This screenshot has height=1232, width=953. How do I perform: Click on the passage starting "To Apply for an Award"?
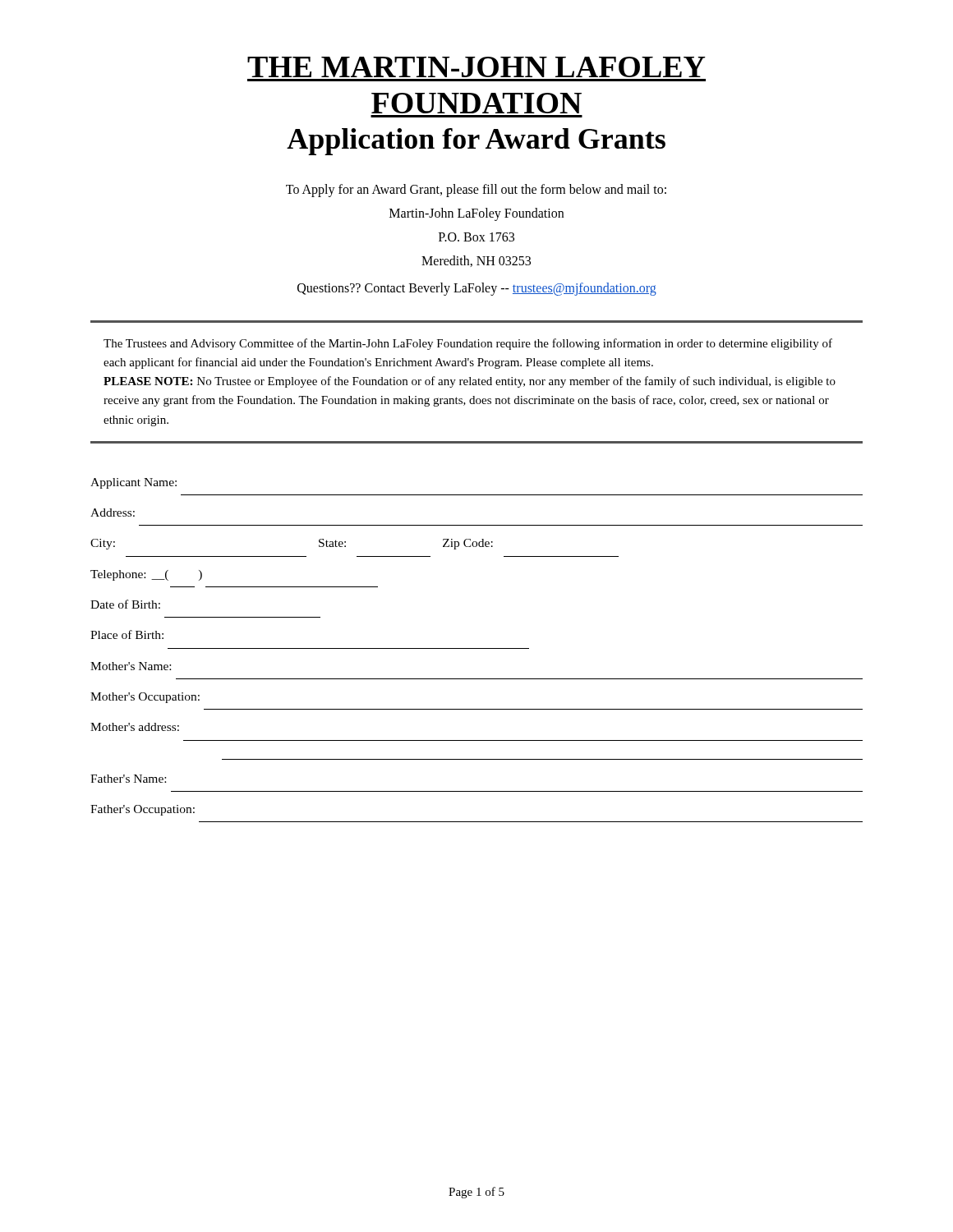click(476, 190)
